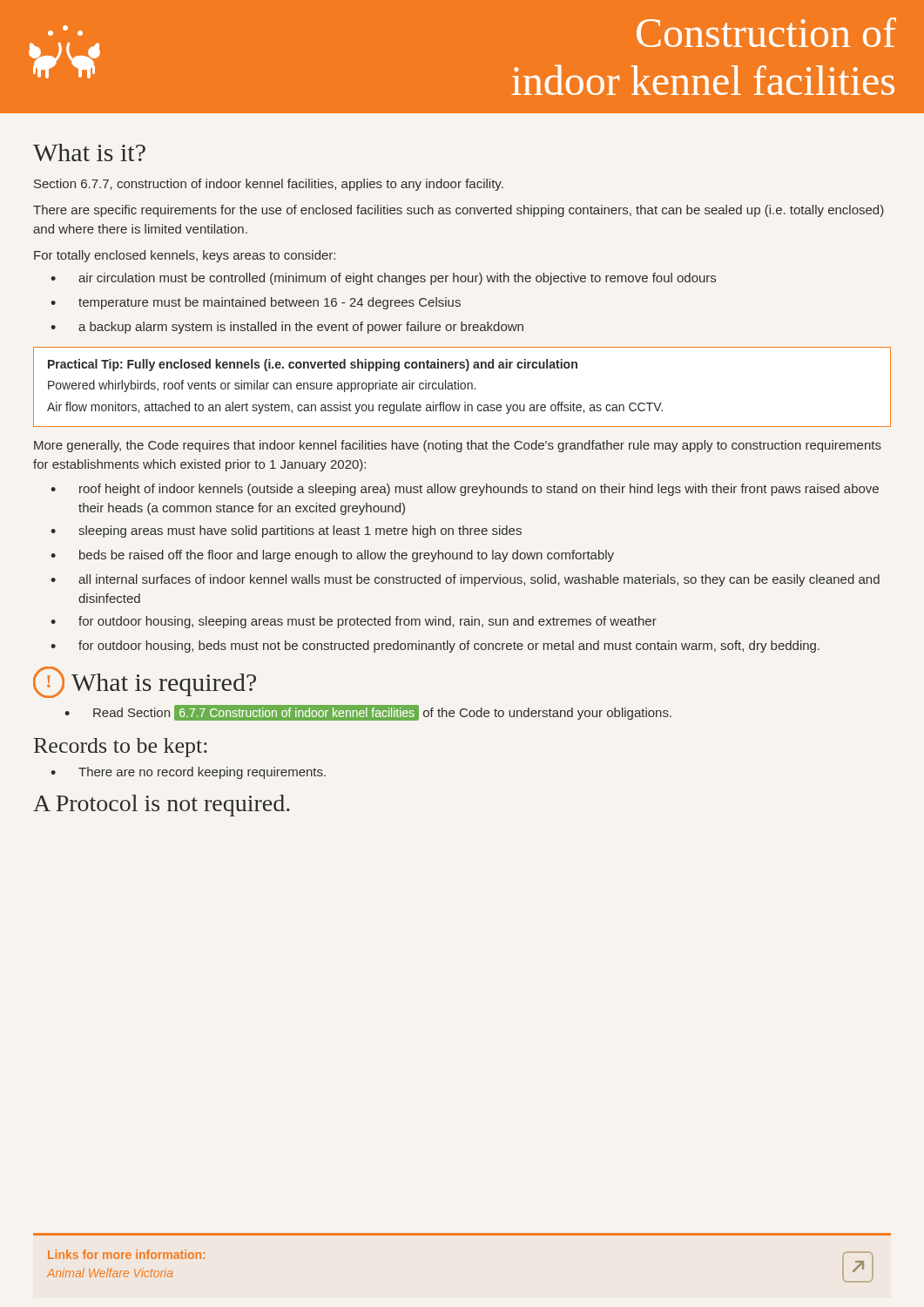Point to the passage starting "Section 6.7.7, construction of"

click(269, 183)
